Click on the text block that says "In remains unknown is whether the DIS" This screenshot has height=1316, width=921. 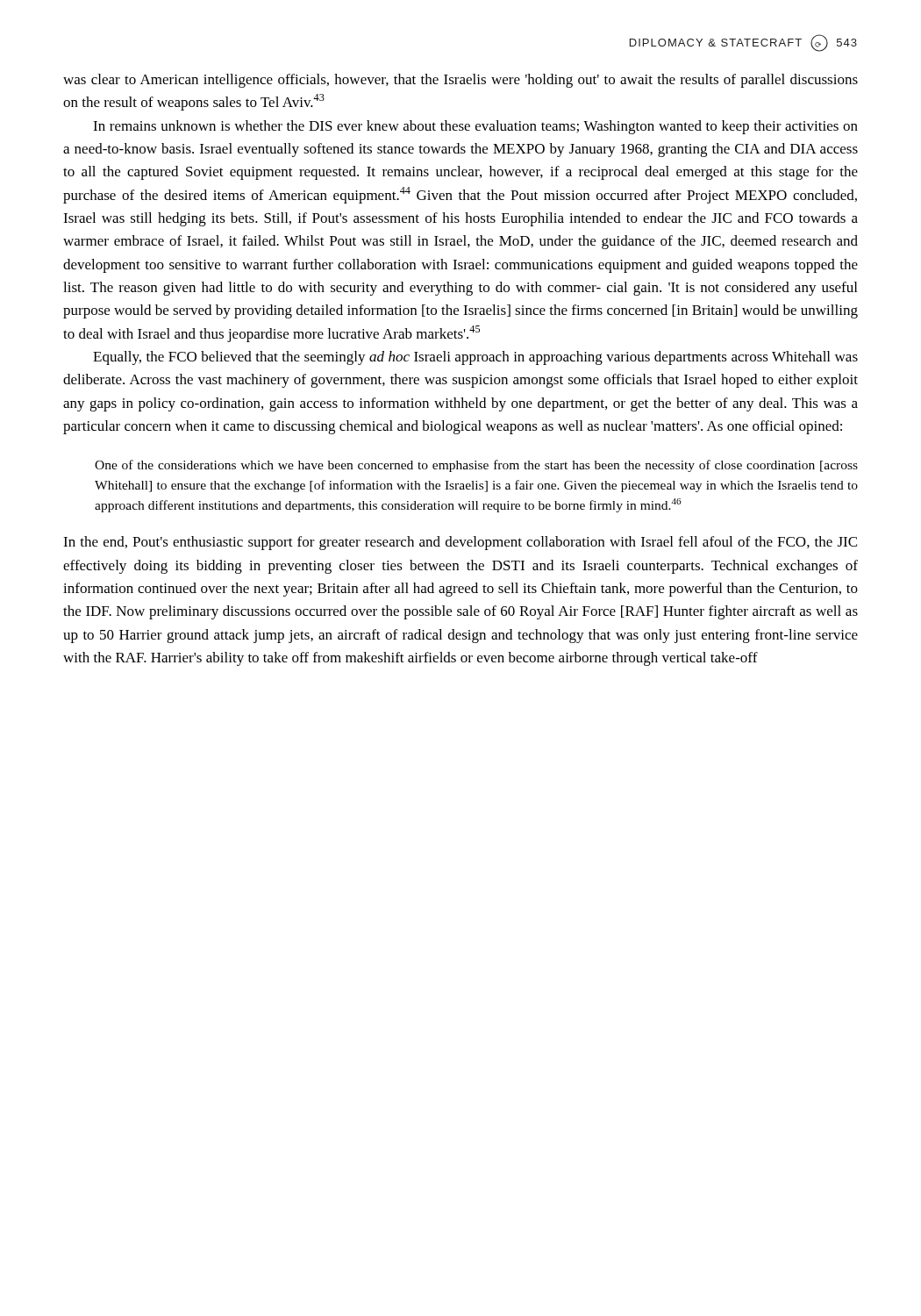pyautogui.click(x=460, y=230)
